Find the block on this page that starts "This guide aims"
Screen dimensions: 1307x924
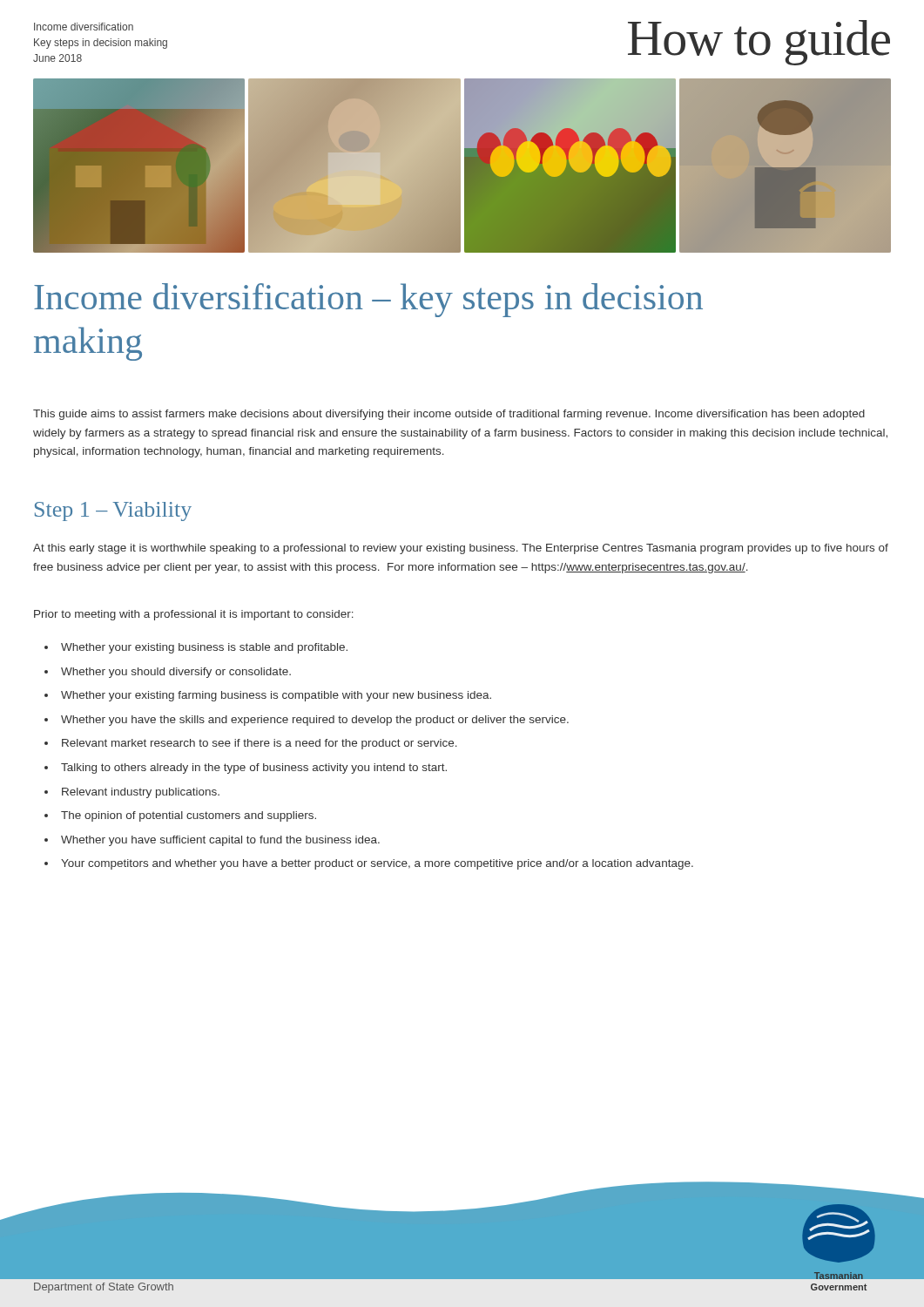461,432
